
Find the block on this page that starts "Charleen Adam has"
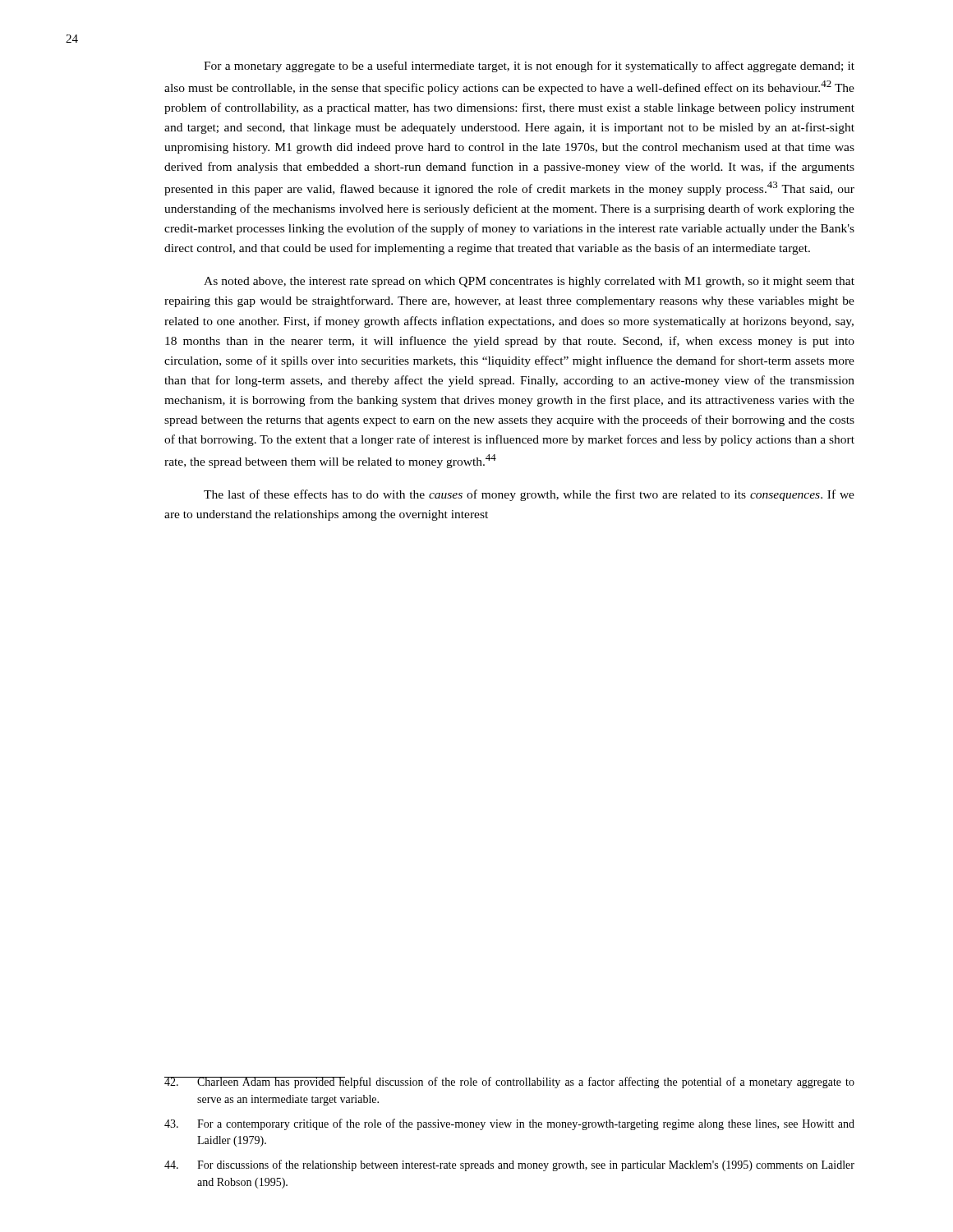(509, 1091)
